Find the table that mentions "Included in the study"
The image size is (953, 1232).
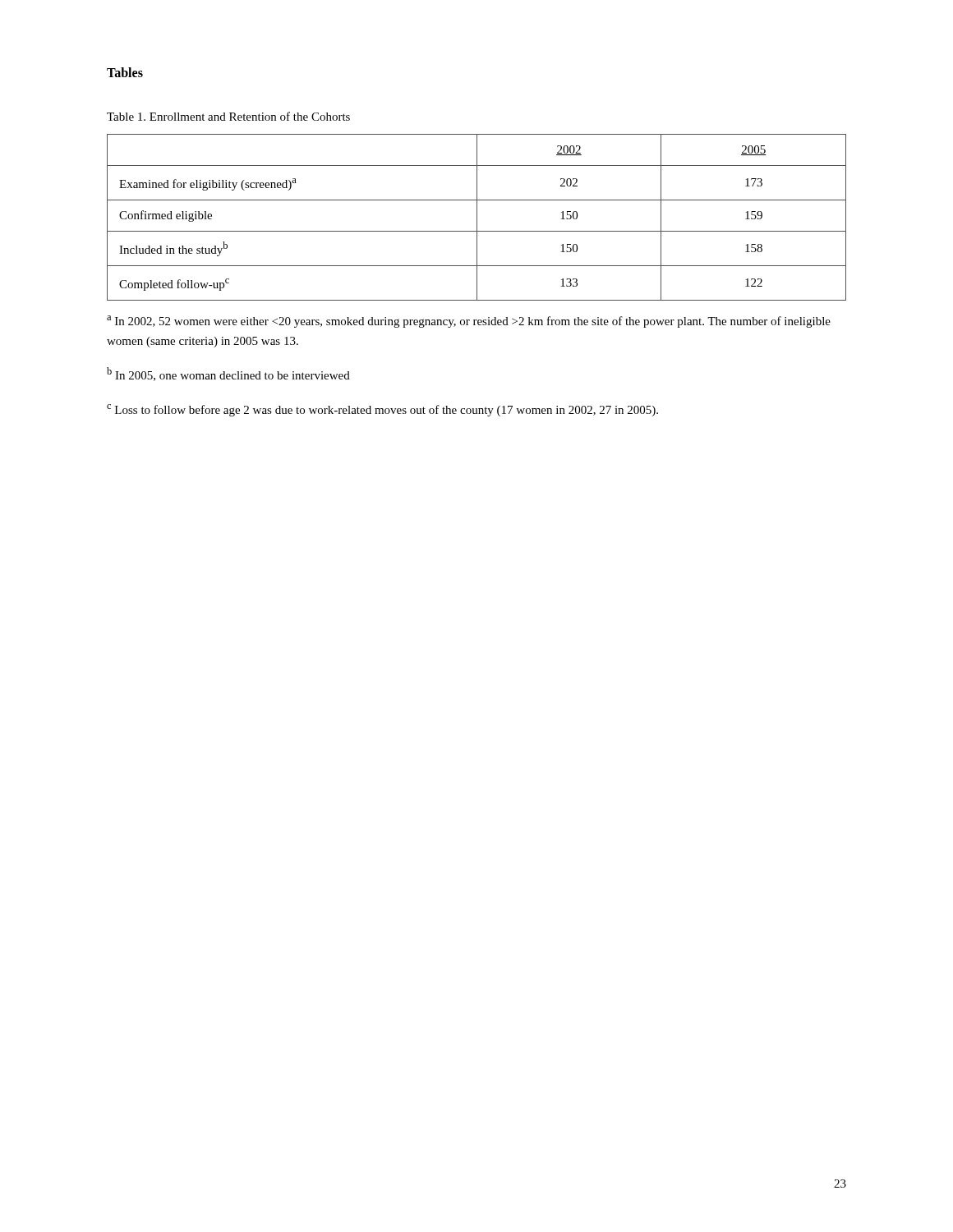click(x=476, y=217)
